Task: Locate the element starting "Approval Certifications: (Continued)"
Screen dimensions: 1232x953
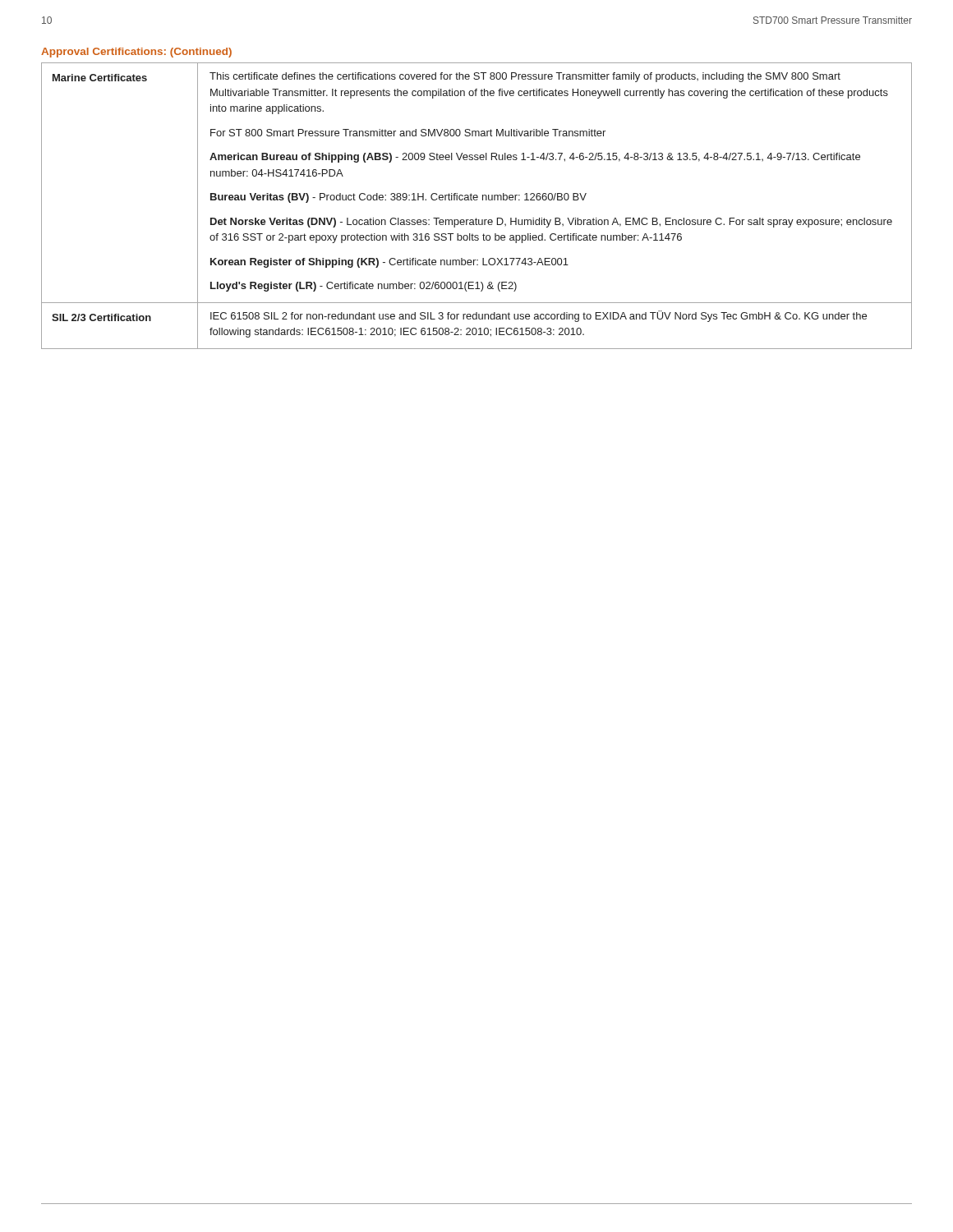Action: coord(137,51)
